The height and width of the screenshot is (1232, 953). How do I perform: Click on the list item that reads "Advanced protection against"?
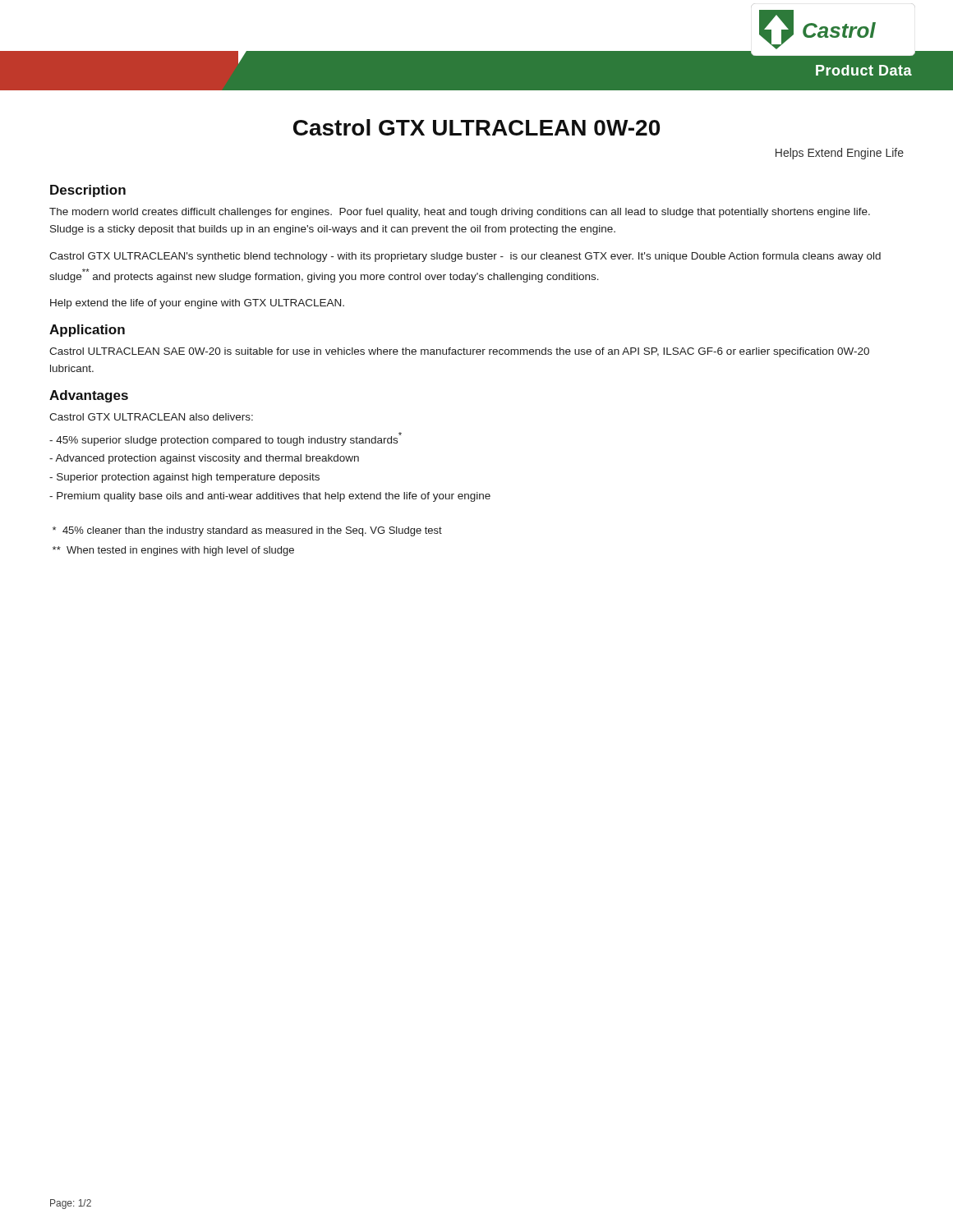click(x=204, y=458)
